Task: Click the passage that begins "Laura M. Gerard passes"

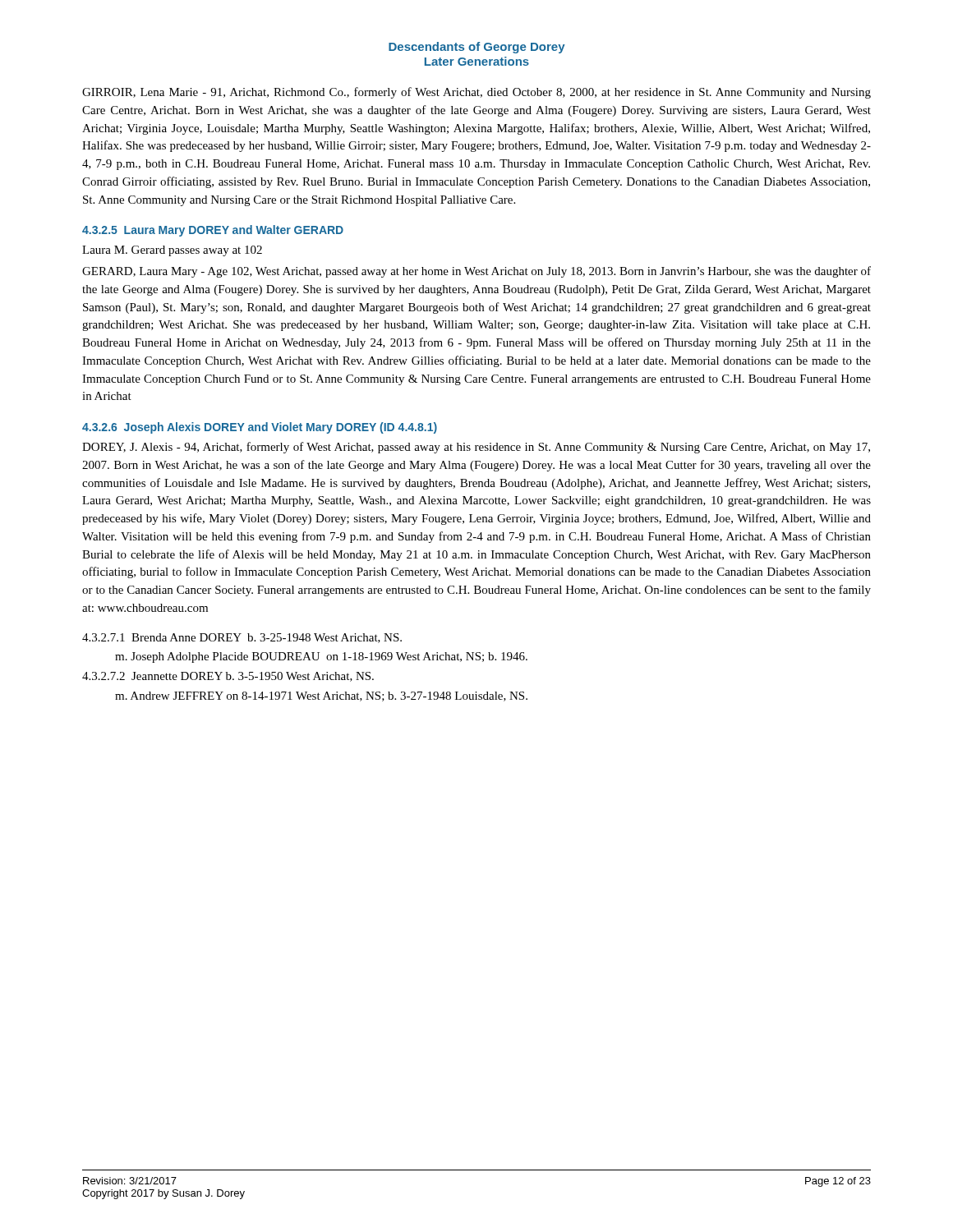Action: click(172, 250)
